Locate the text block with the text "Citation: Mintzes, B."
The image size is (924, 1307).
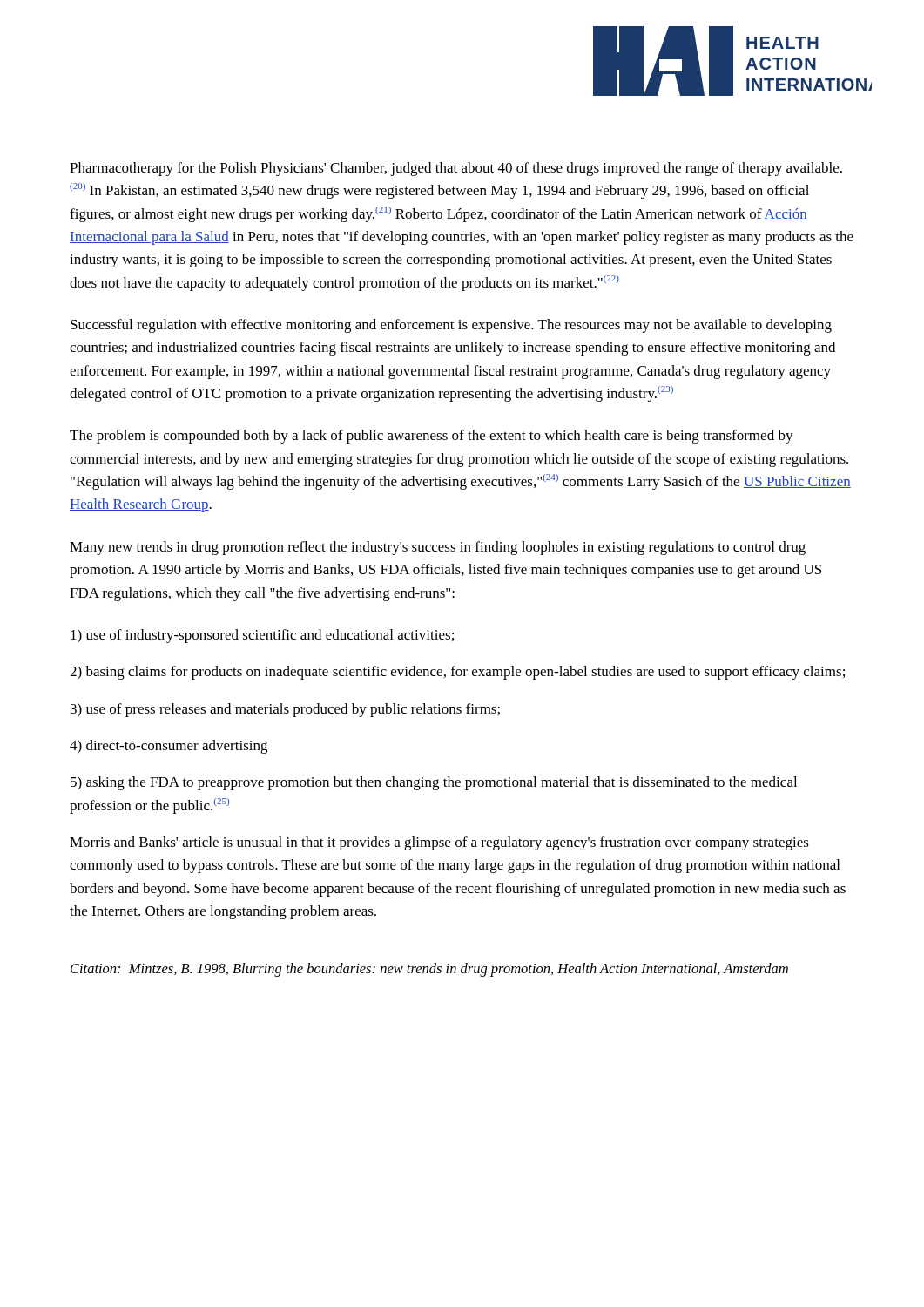click(462, 969)
